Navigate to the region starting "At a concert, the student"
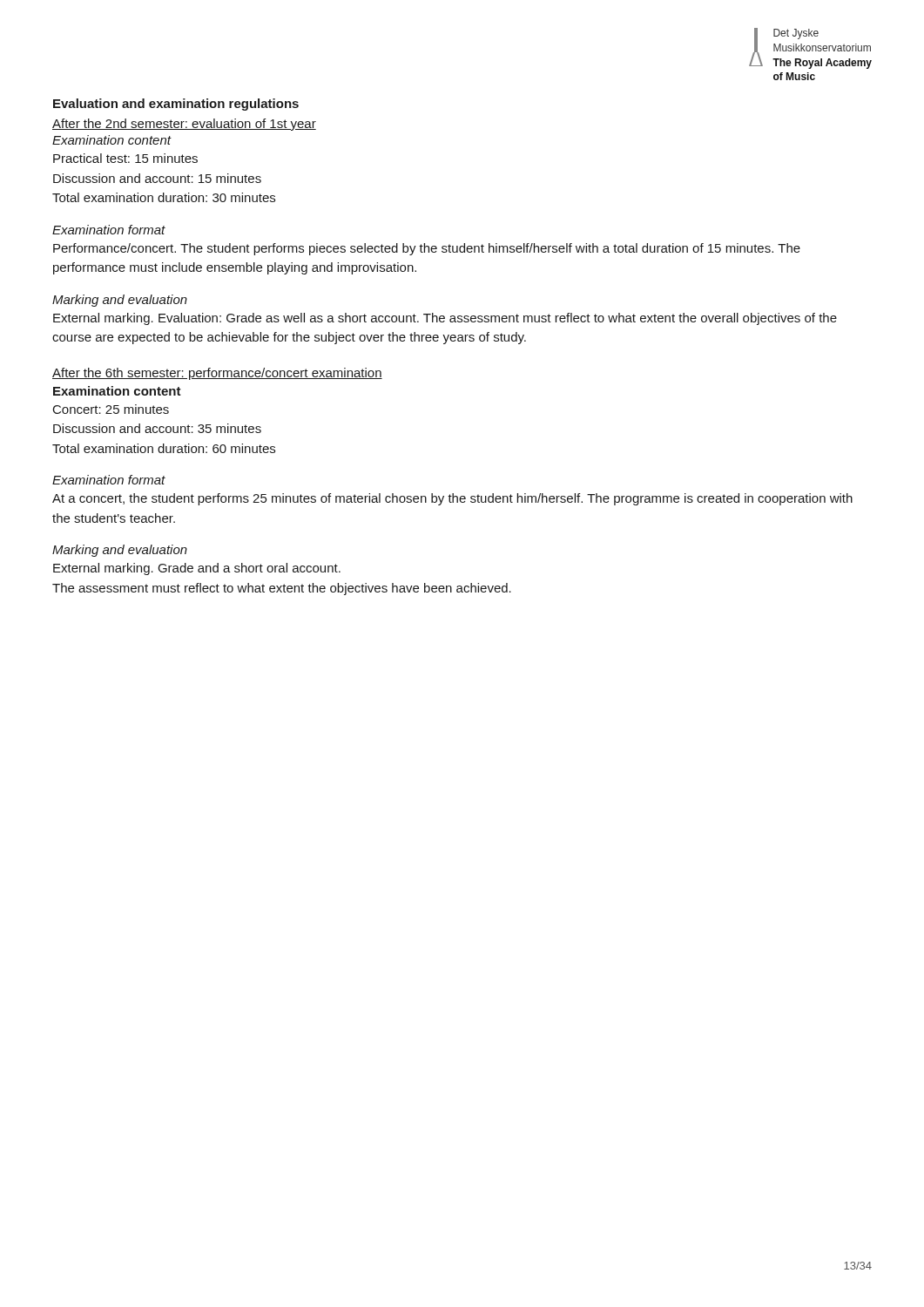924x1307 pixels. pyautogui.click(x=453, y=508)
